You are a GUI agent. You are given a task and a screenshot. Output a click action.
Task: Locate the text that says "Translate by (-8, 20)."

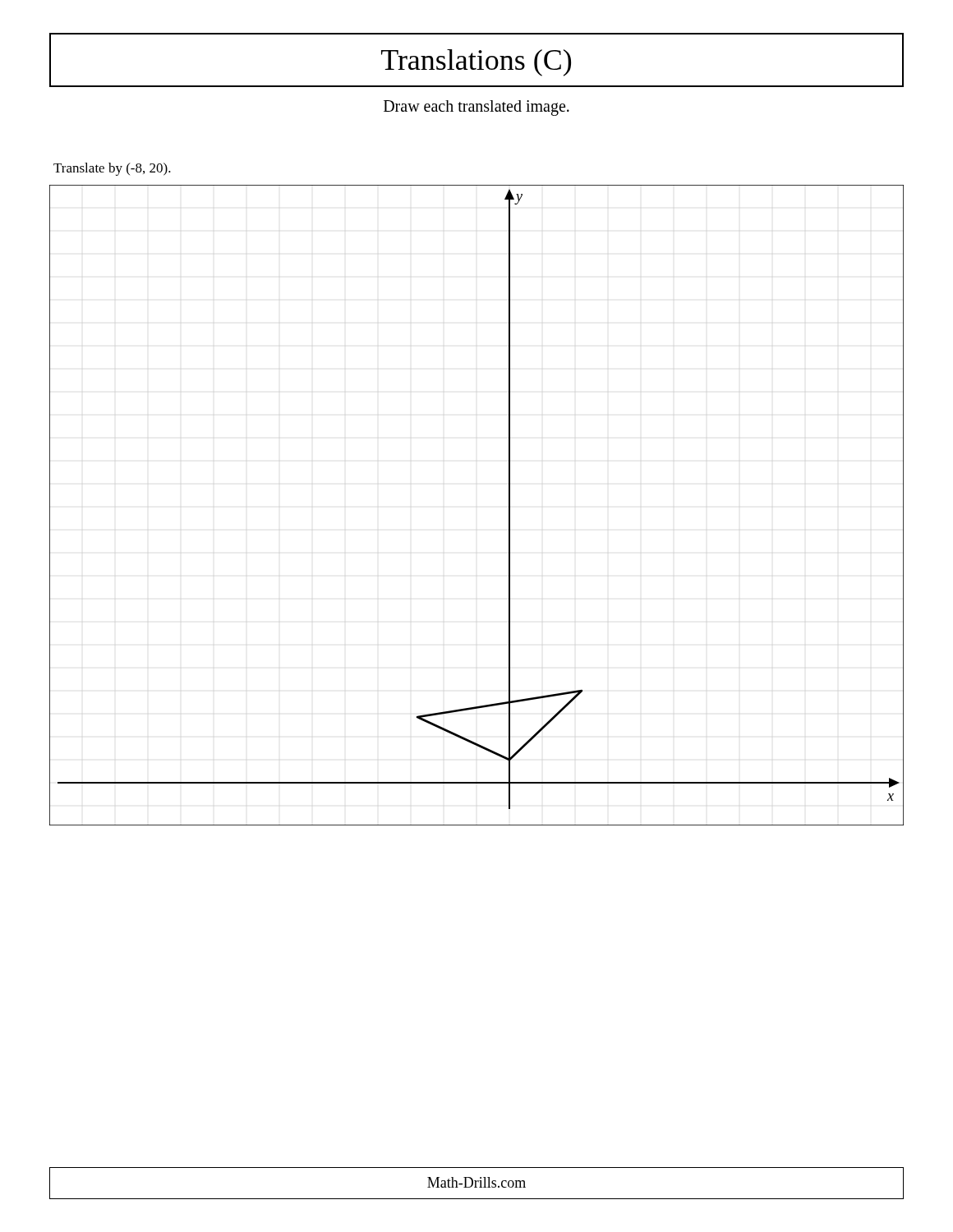(112, 168)
